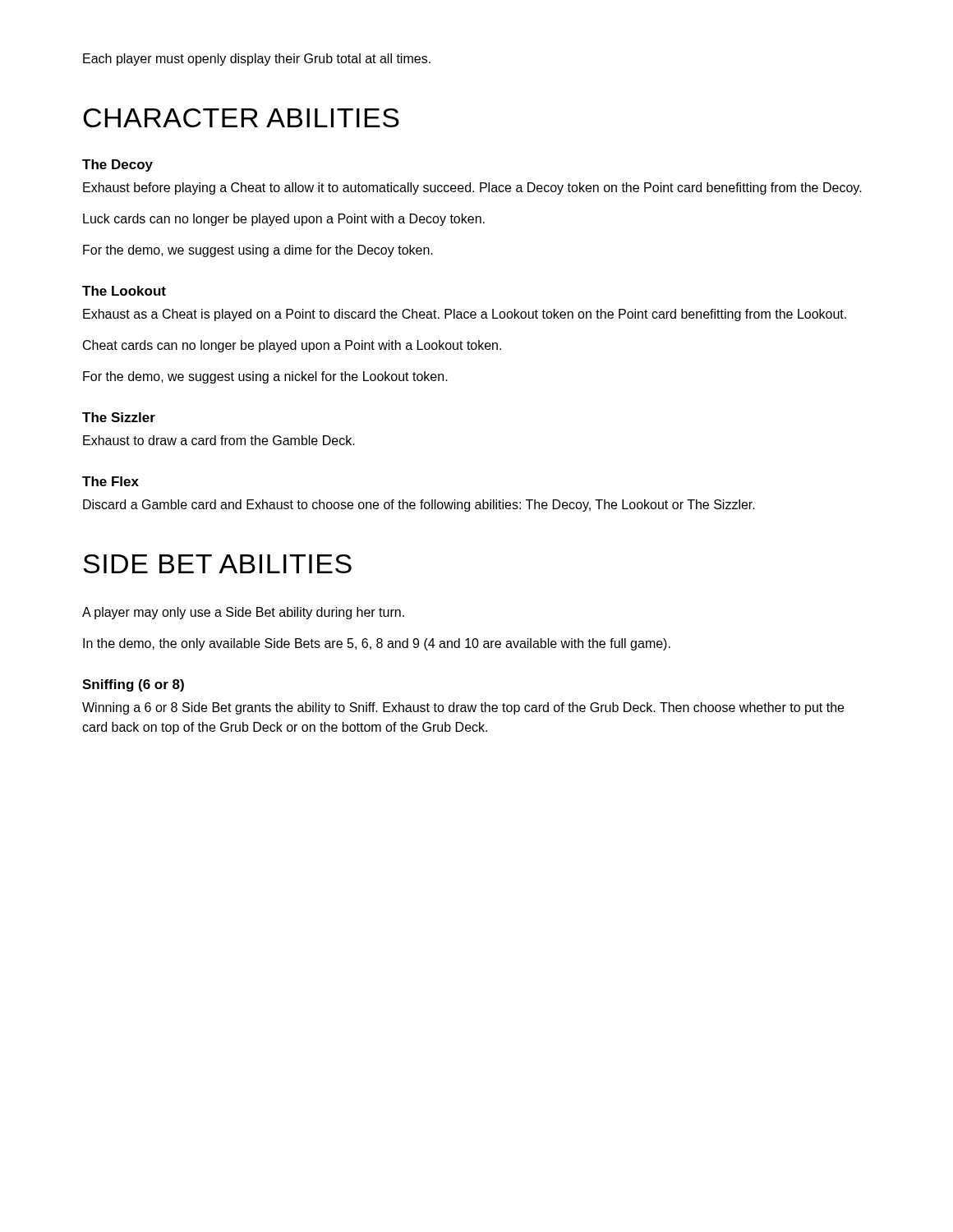
Task: Click the passage that begins "Exhaust as a Cheat is played"
Action: pyautogui.click(x=465, y=314)
